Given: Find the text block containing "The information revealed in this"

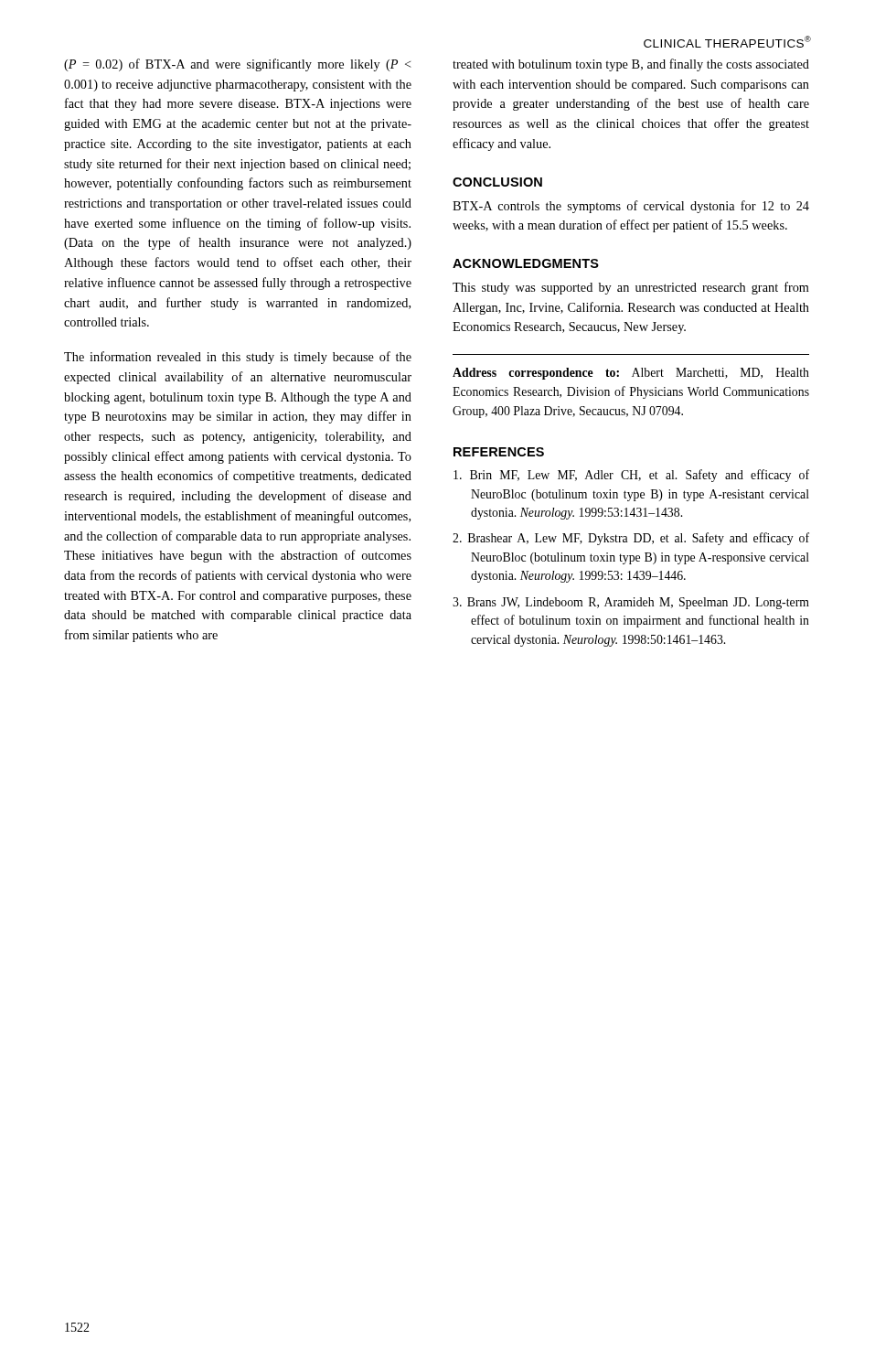Looking at the screenshot, I should click(x=238, y=496).
